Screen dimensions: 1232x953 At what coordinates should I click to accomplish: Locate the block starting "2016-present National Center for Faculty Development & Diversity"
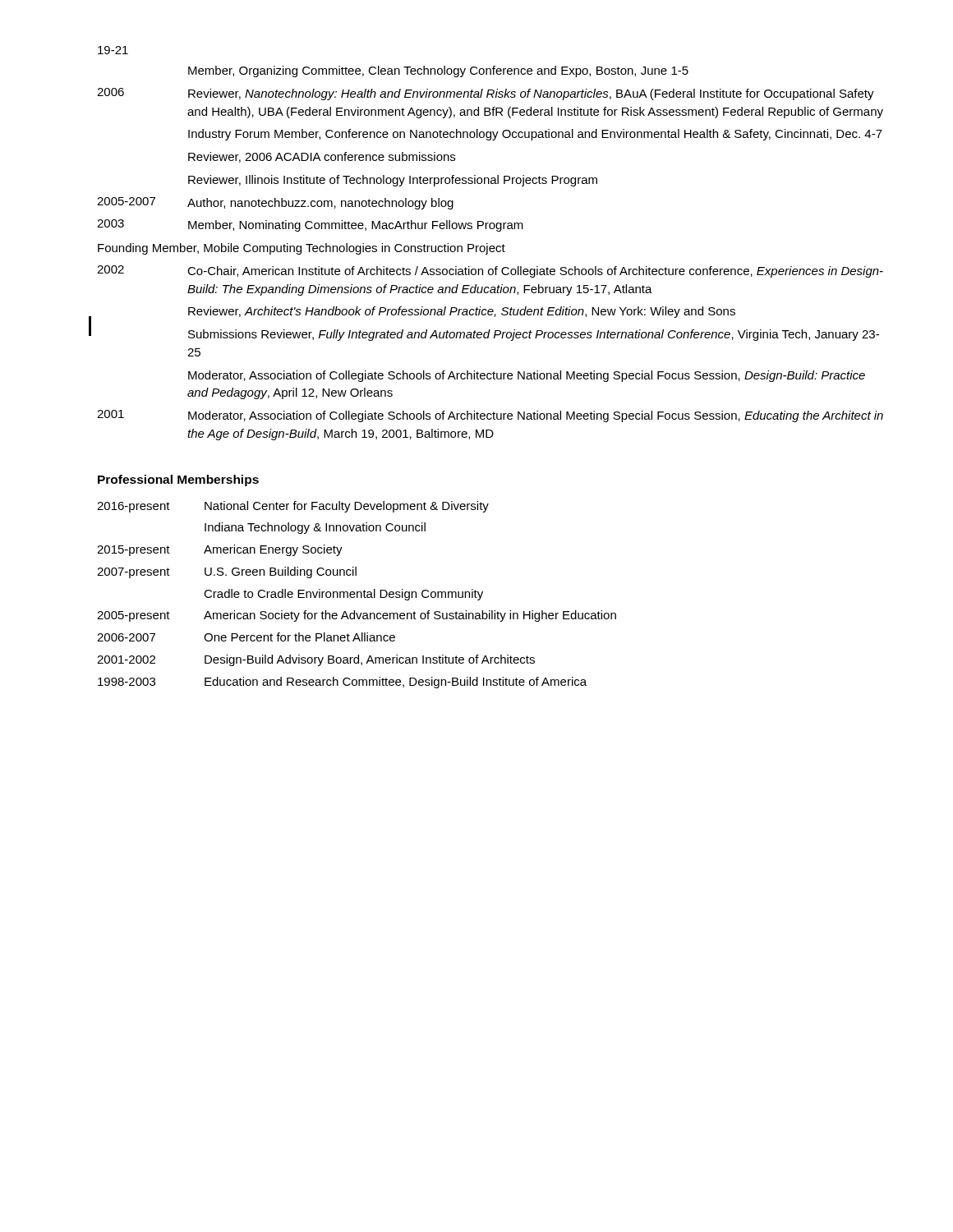click(492, 505)
